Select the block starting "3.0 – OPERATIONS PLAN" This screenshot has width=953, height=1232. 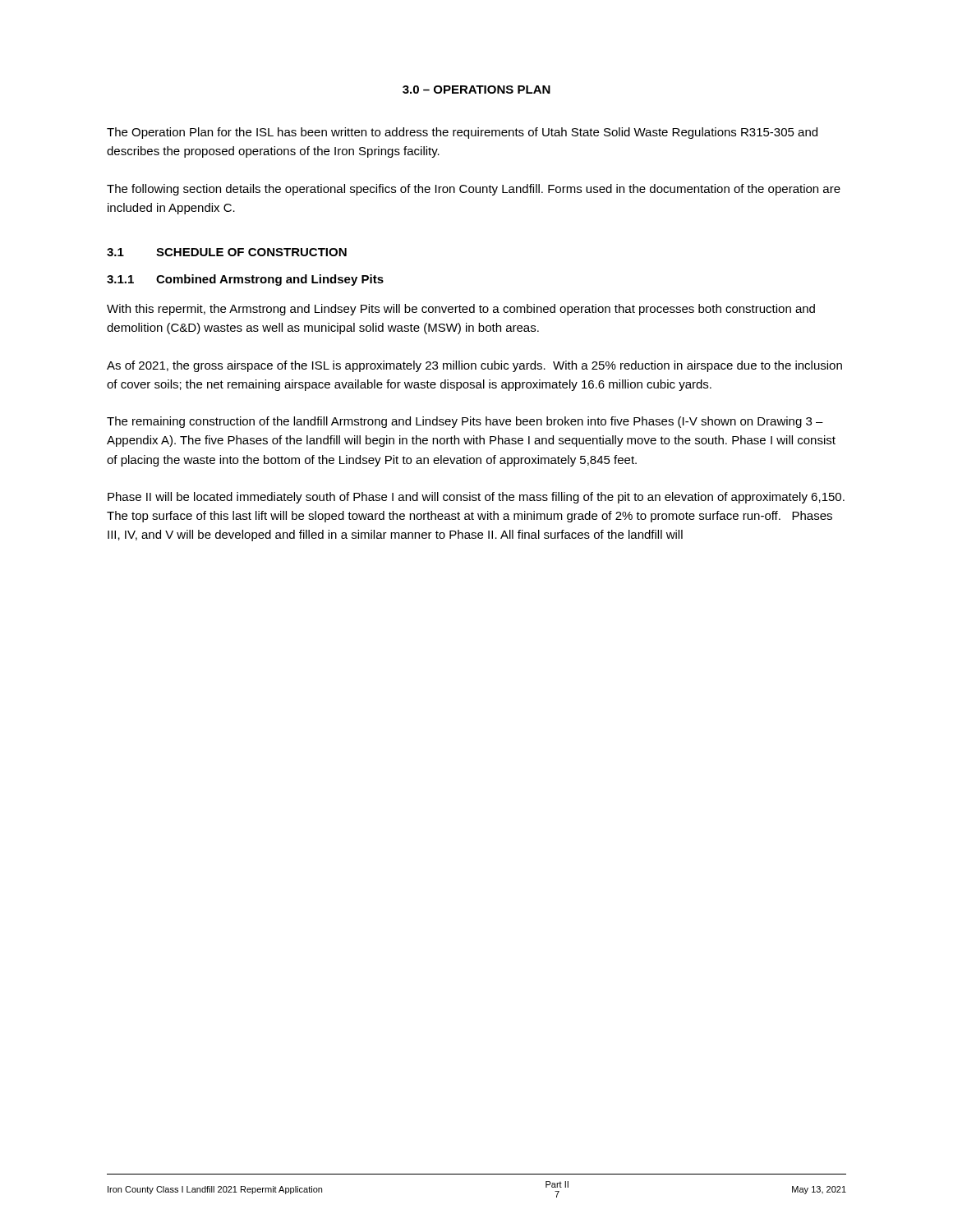(476, 89)
